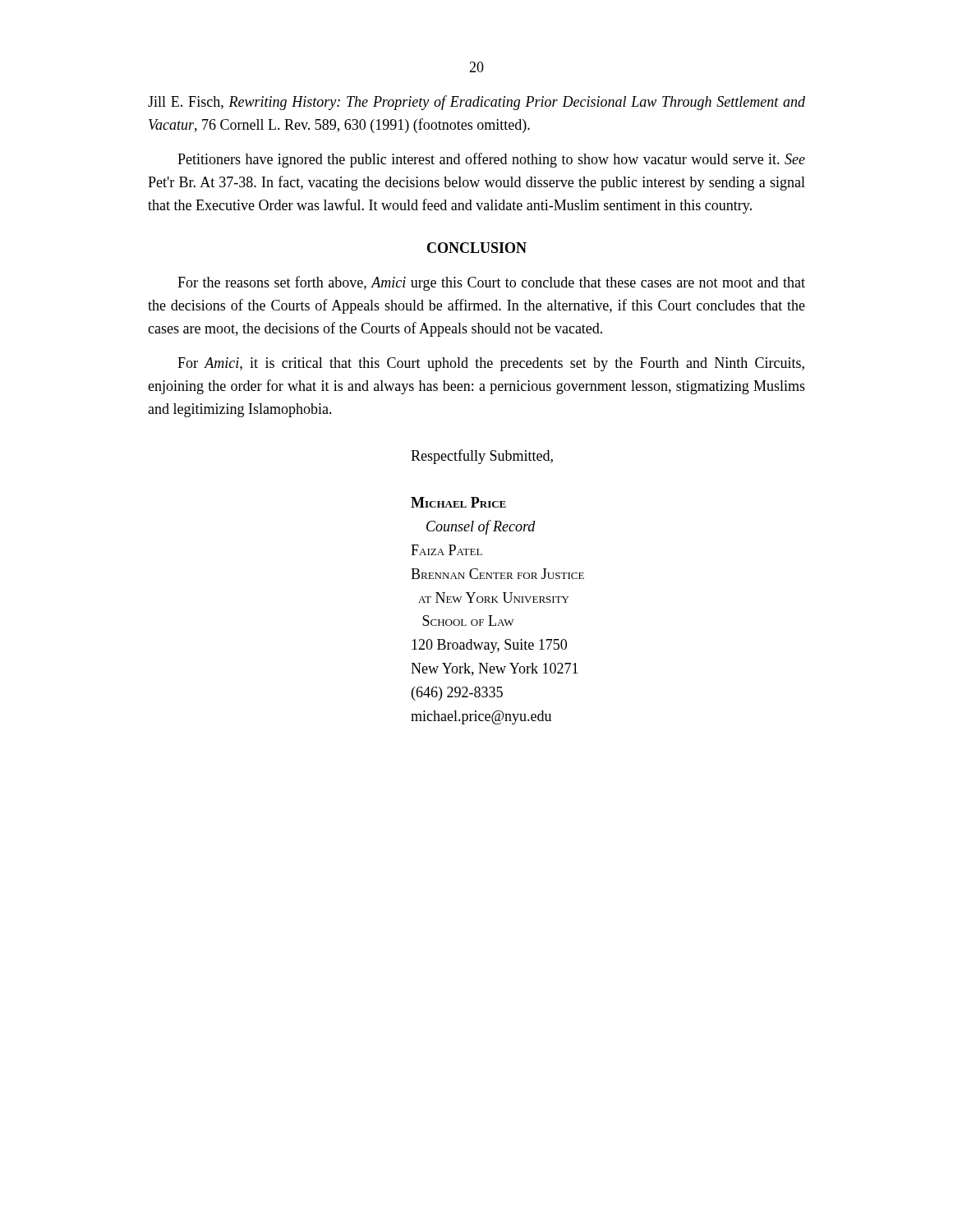Select the element starting "Petitioners have ignored the public interest and"
Image resolution: width=953 pixels, height=1232 pixels.
(x=476, y=182)
